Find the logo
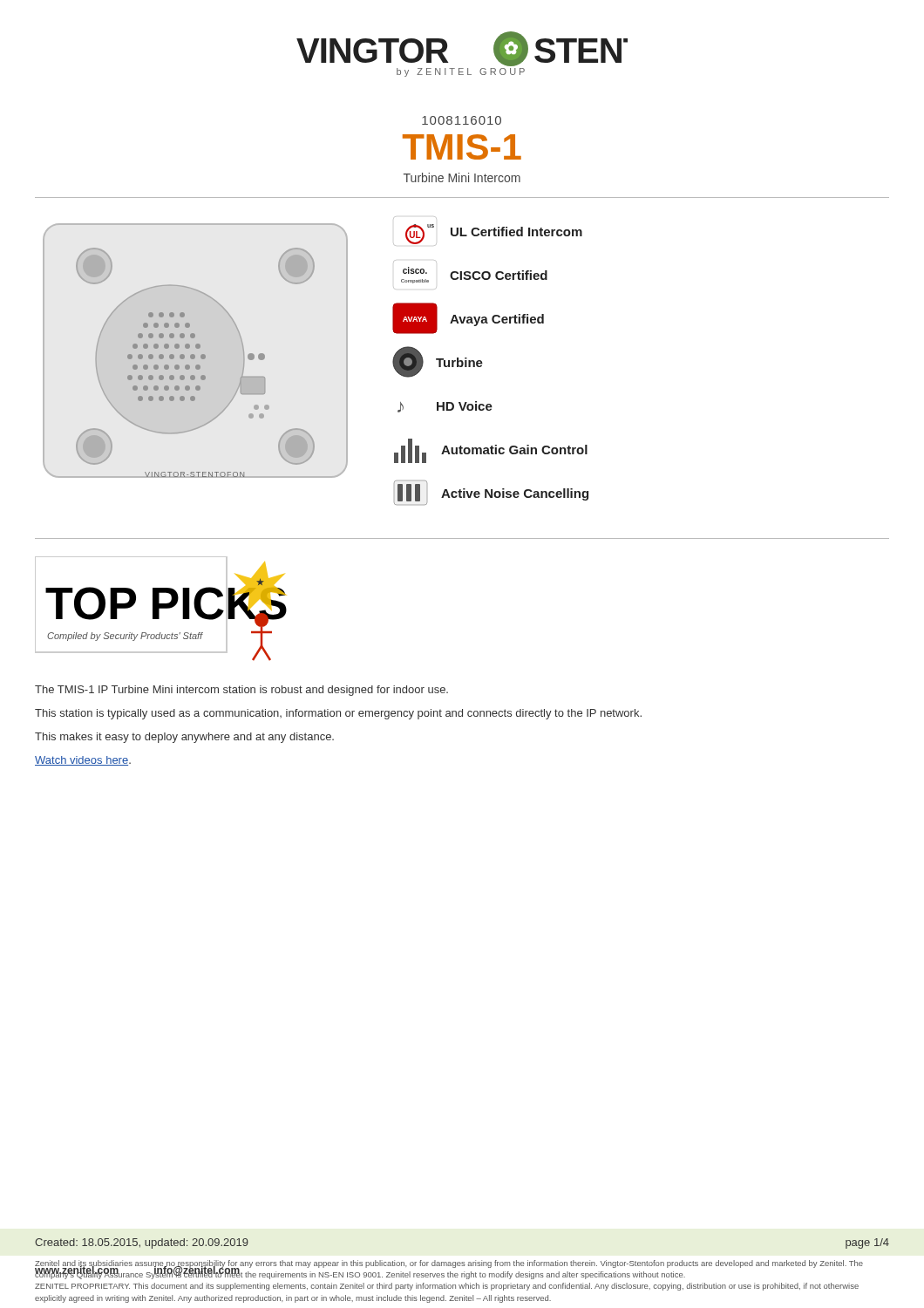 [166, 610]
